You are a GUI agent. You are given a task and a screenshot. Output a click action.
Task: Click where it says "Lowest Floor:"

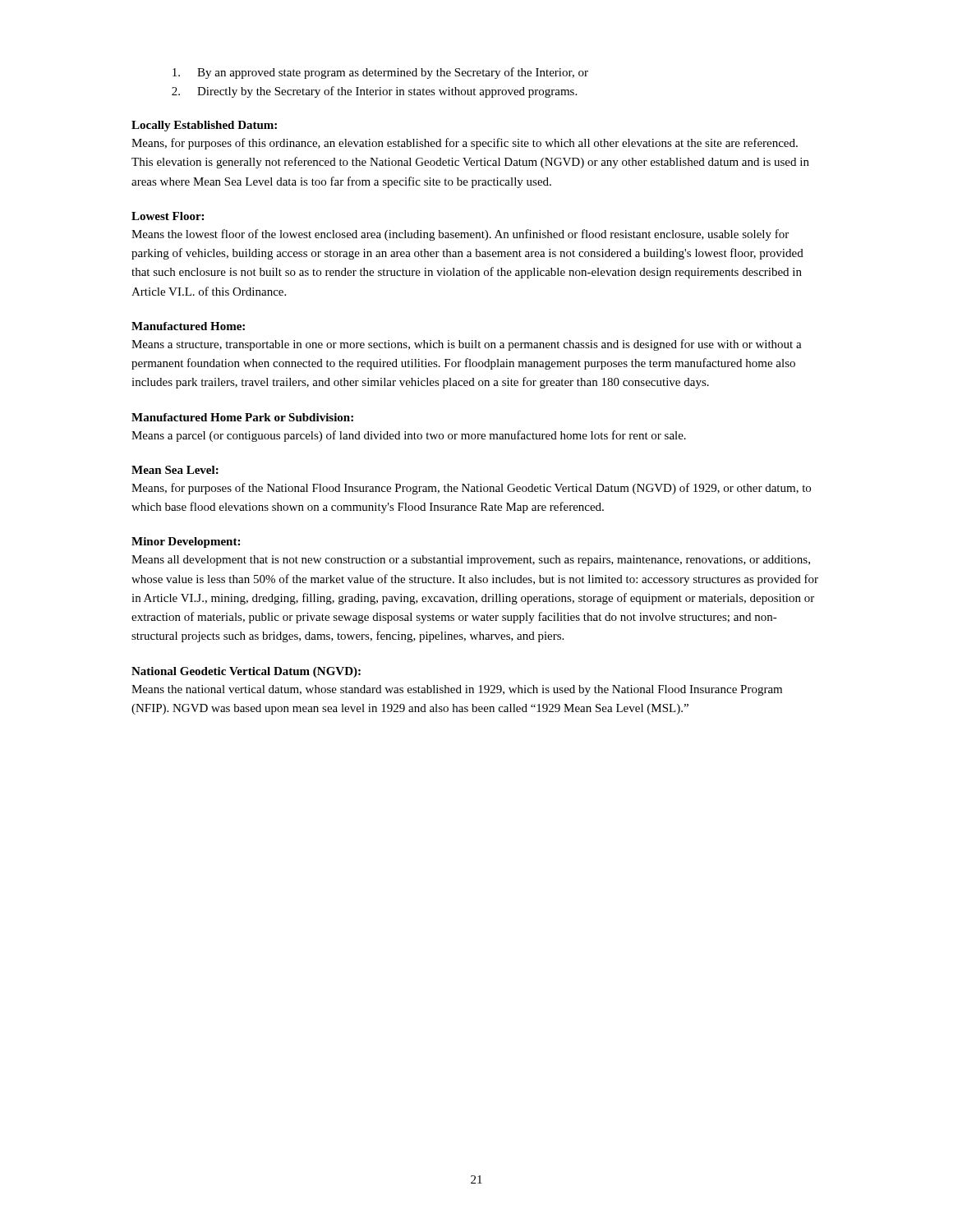point(168,216)
